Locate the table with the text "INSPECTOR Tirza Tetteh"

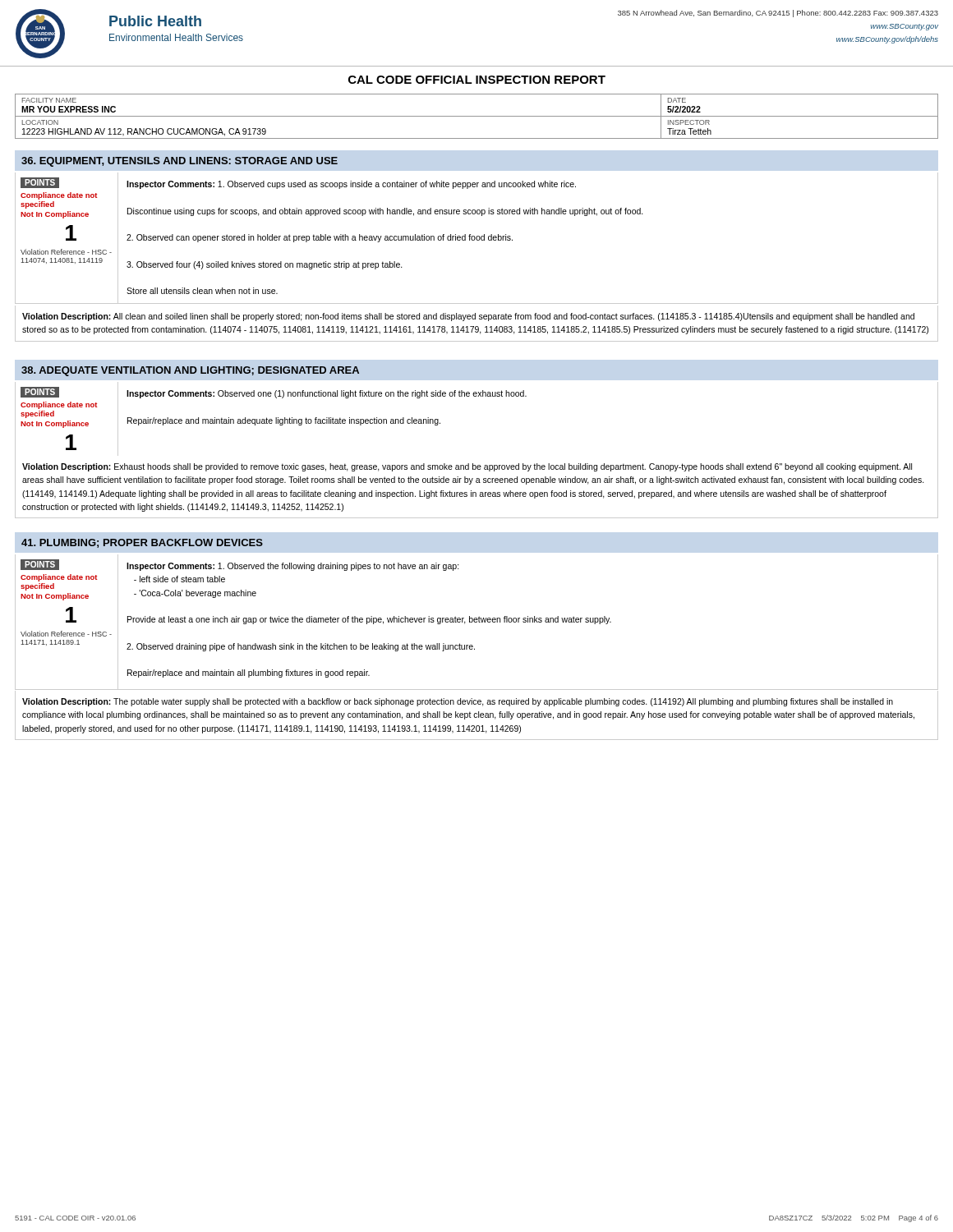point(476,116)
